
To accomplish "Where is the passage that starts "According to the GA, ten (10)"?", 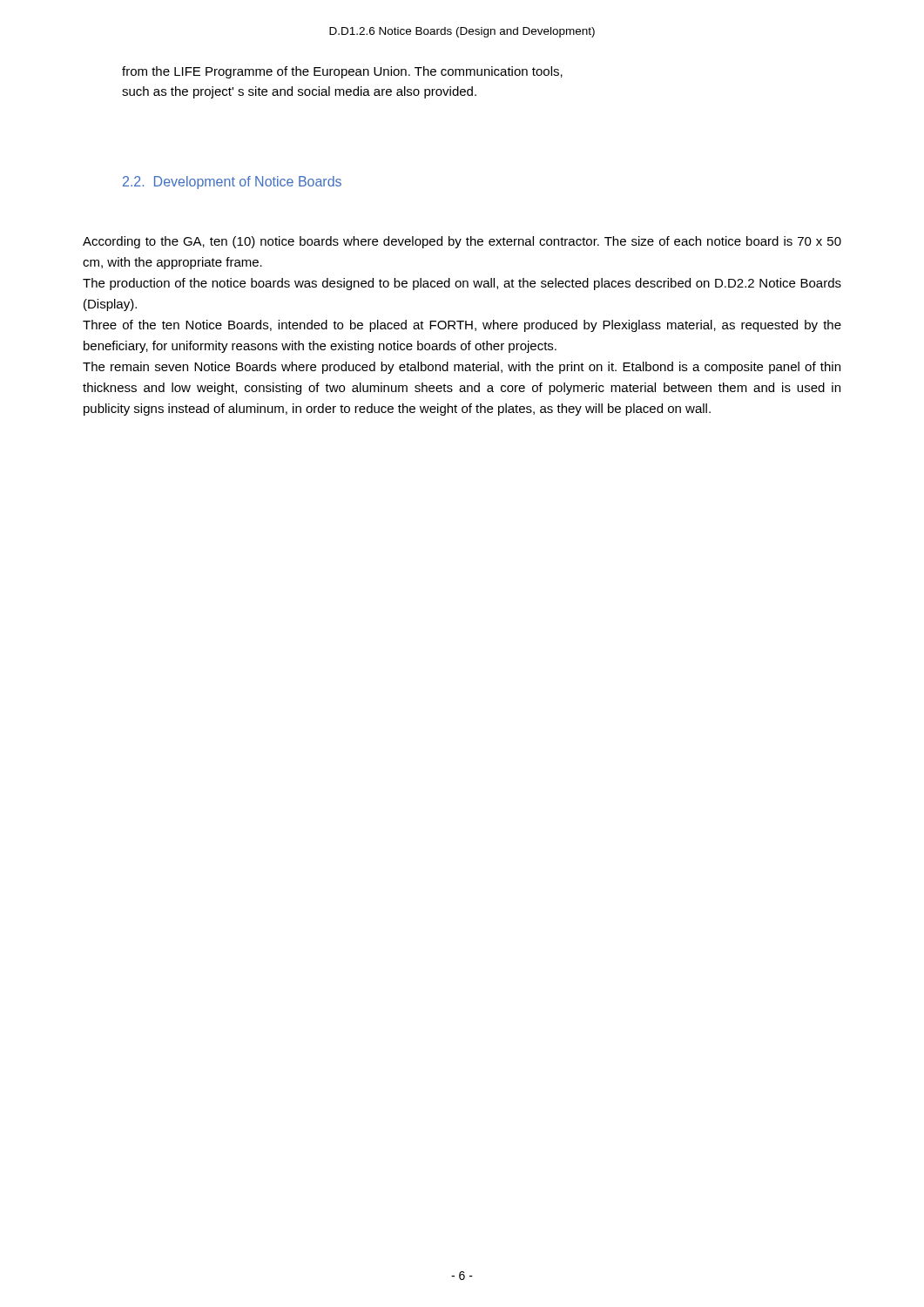I will click(462, 325).
